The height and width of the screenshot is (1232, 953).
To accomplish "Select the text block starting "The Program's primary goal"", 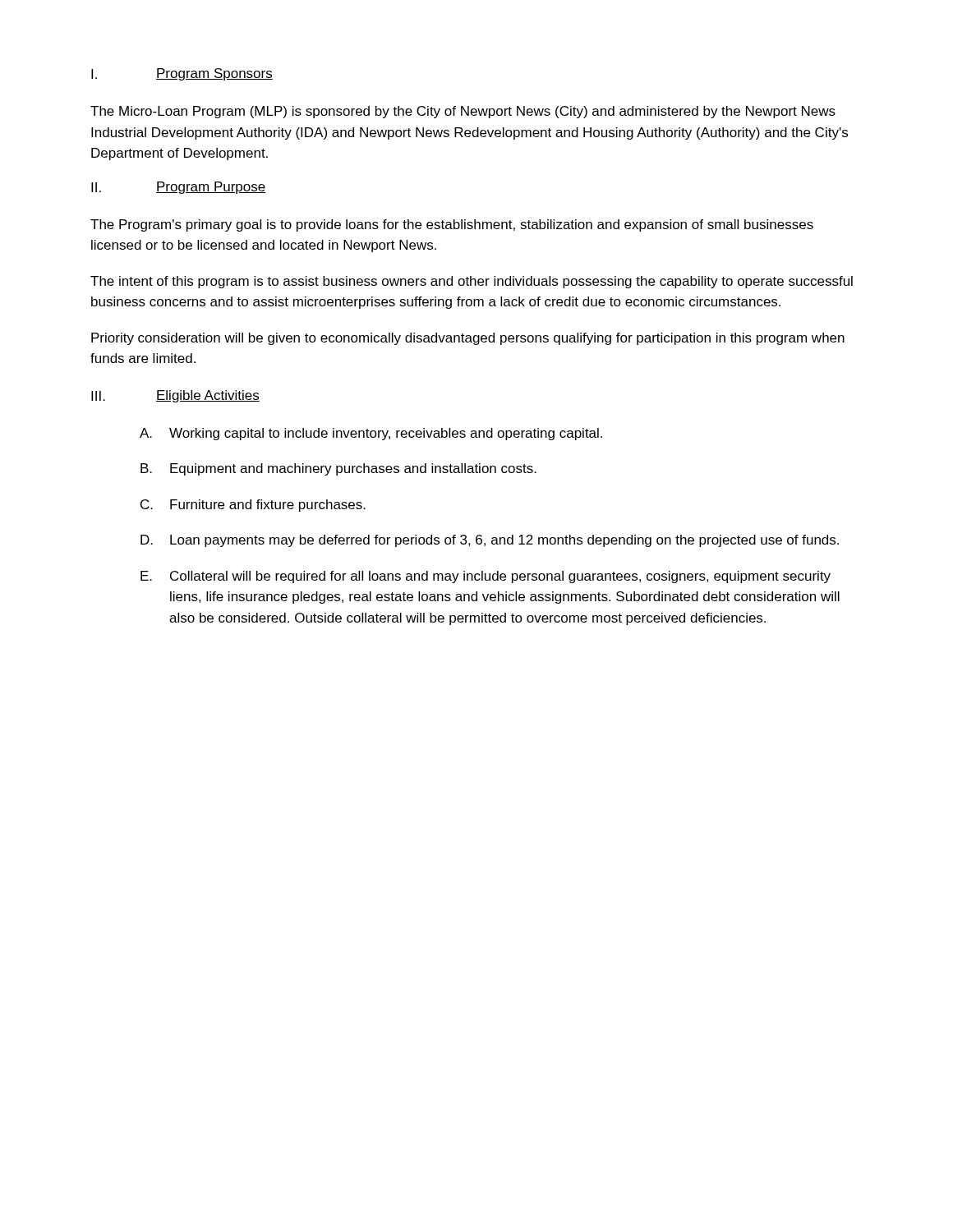I will 452,235.
